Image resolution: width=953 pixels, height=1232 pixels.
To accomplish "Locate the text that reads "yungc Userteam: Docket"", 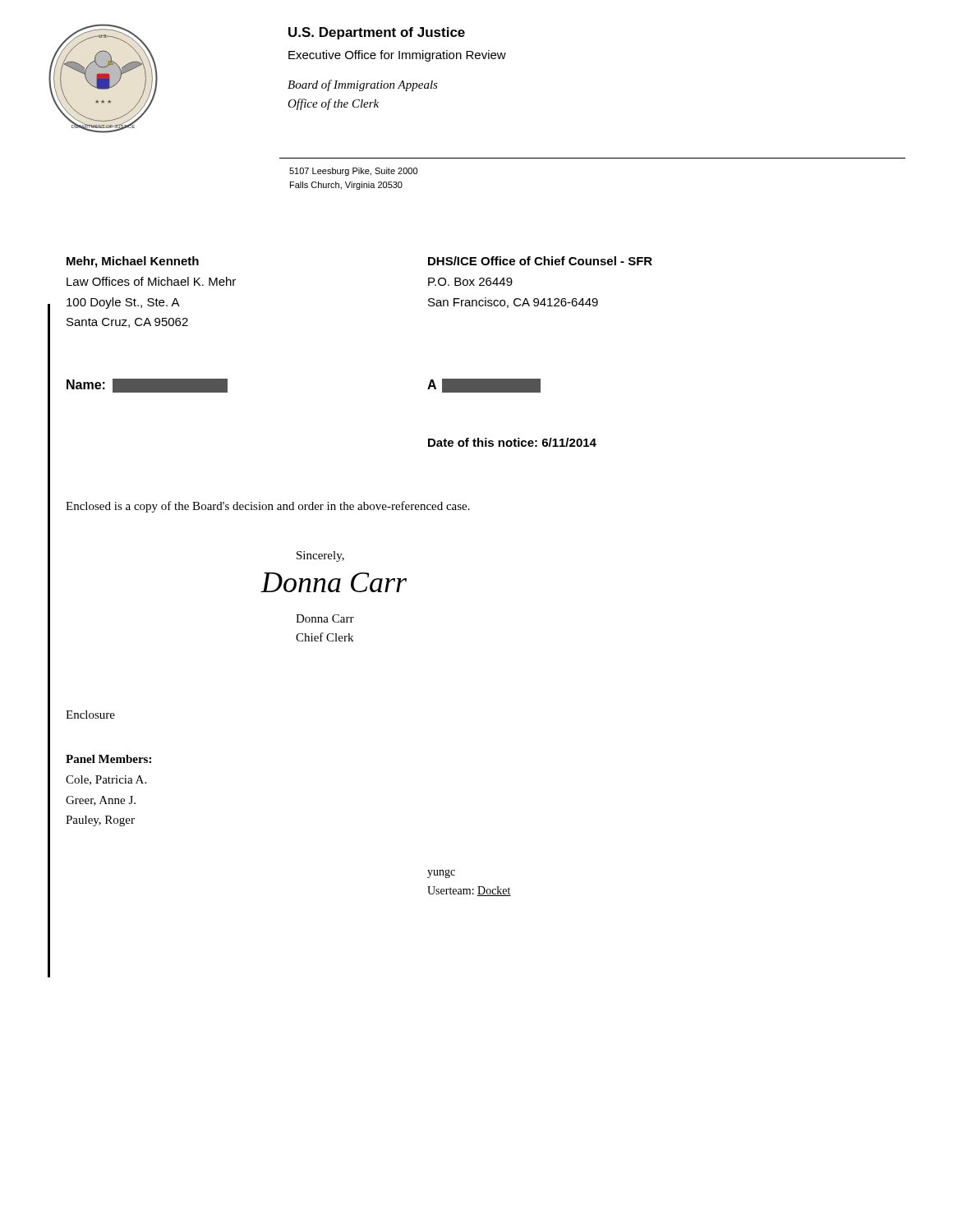I will 469,881.
